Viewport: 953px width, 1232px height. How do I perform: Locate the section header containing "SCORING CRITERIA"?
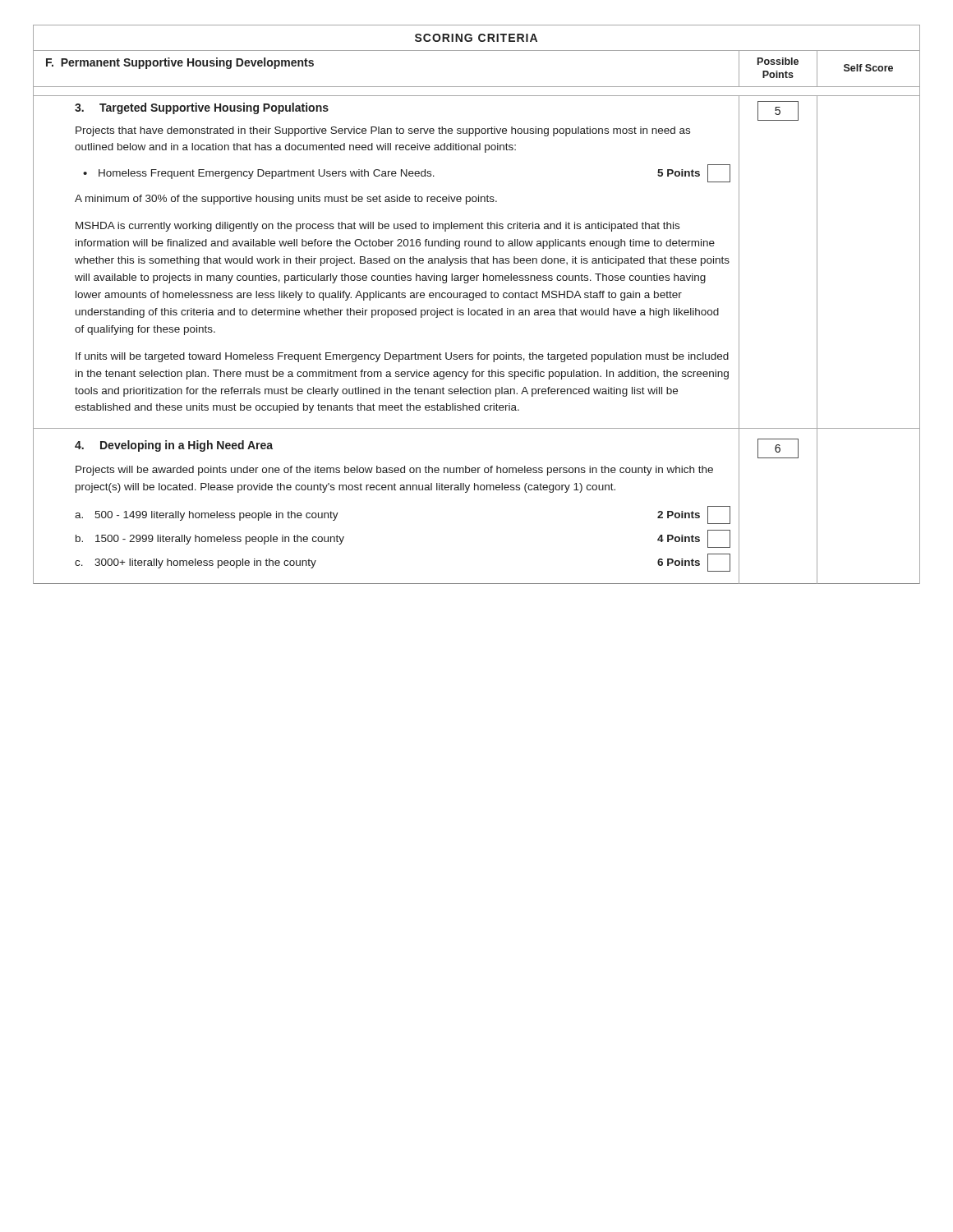pos(476,38)
